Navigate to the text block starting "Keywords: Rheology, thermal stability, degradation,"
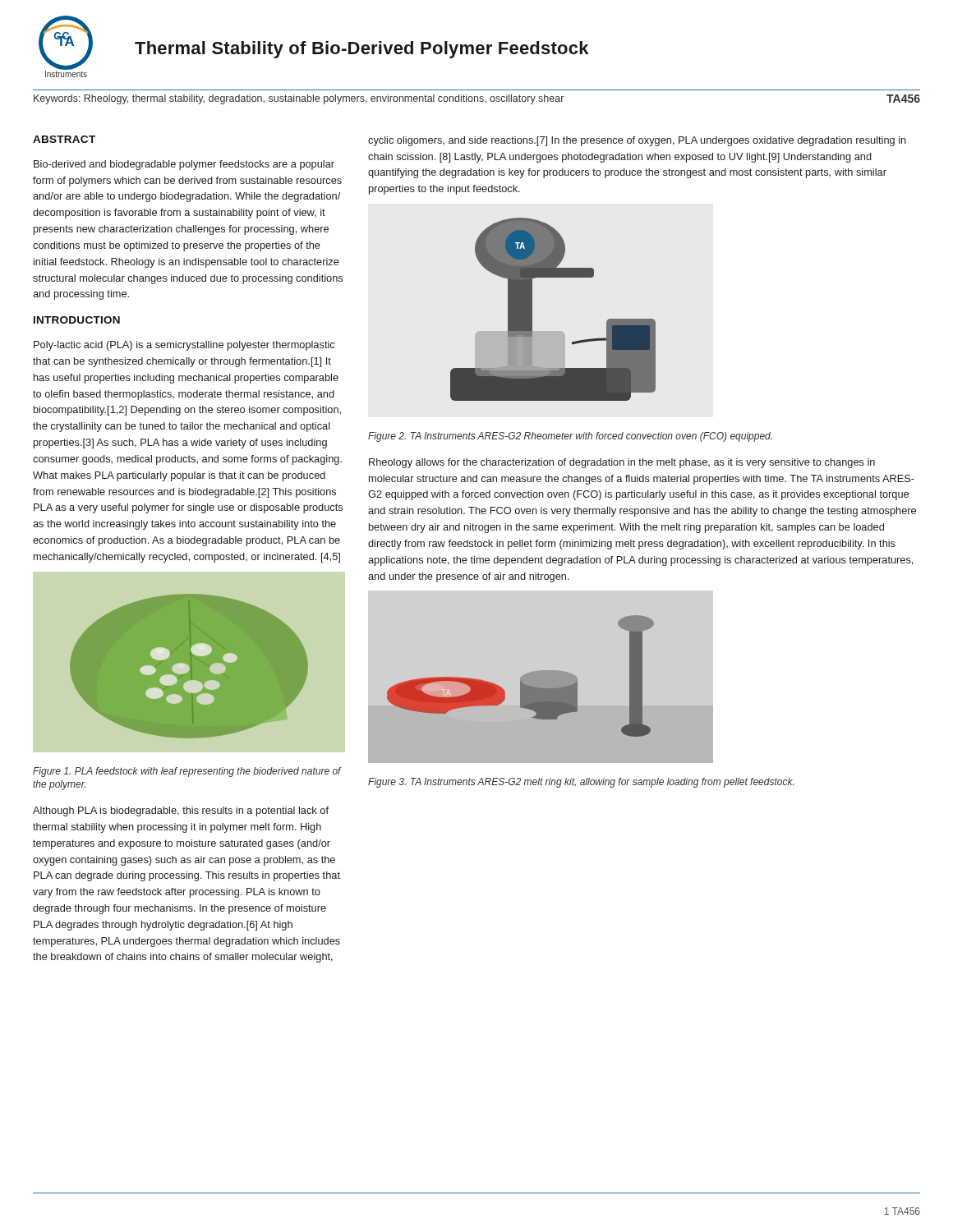Viewport: 953px width, 1232px height. click(476, 99)
